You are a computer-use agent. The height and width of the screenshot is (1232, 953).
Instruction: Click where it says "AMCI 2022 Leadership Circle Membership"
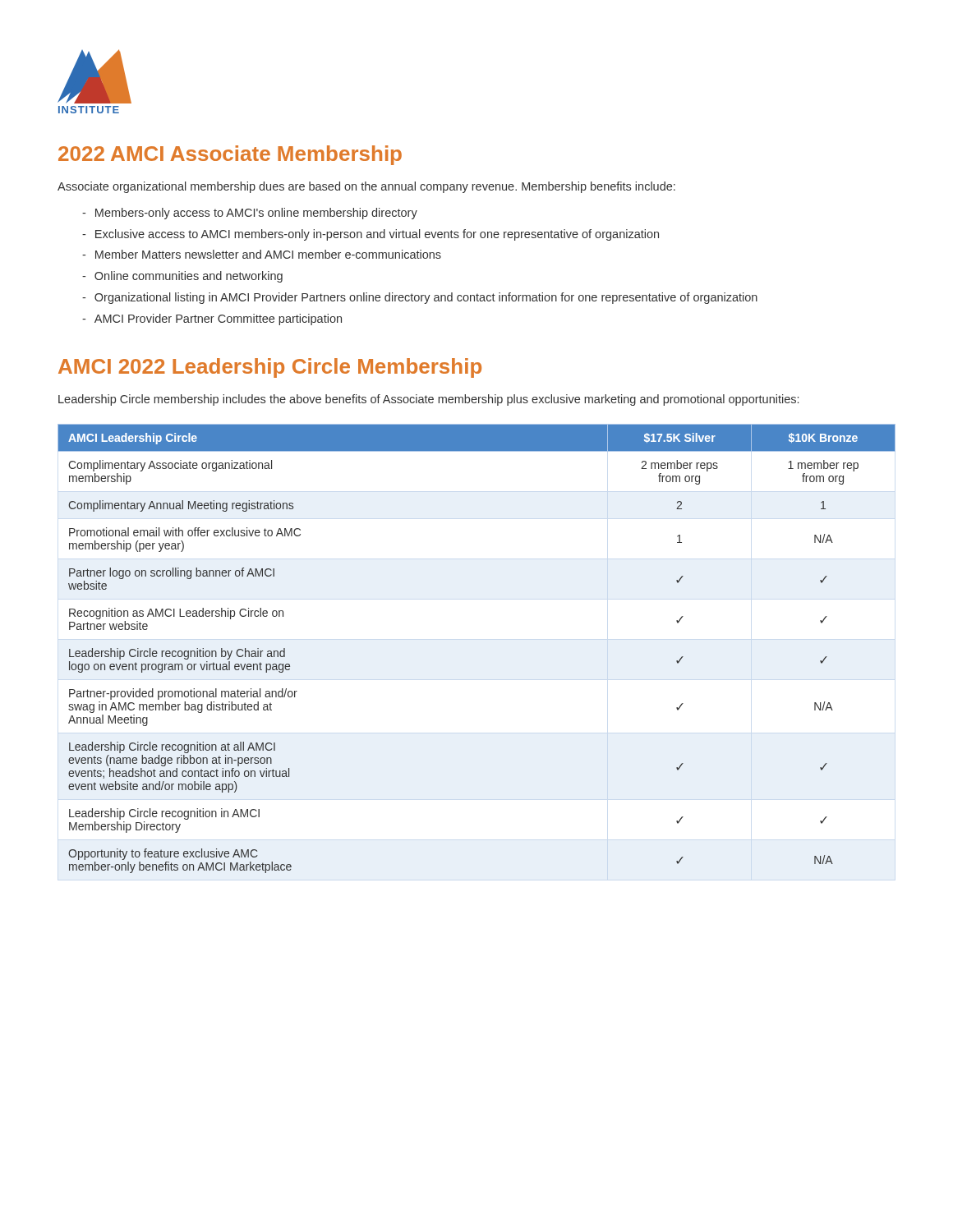coord(270,367)
